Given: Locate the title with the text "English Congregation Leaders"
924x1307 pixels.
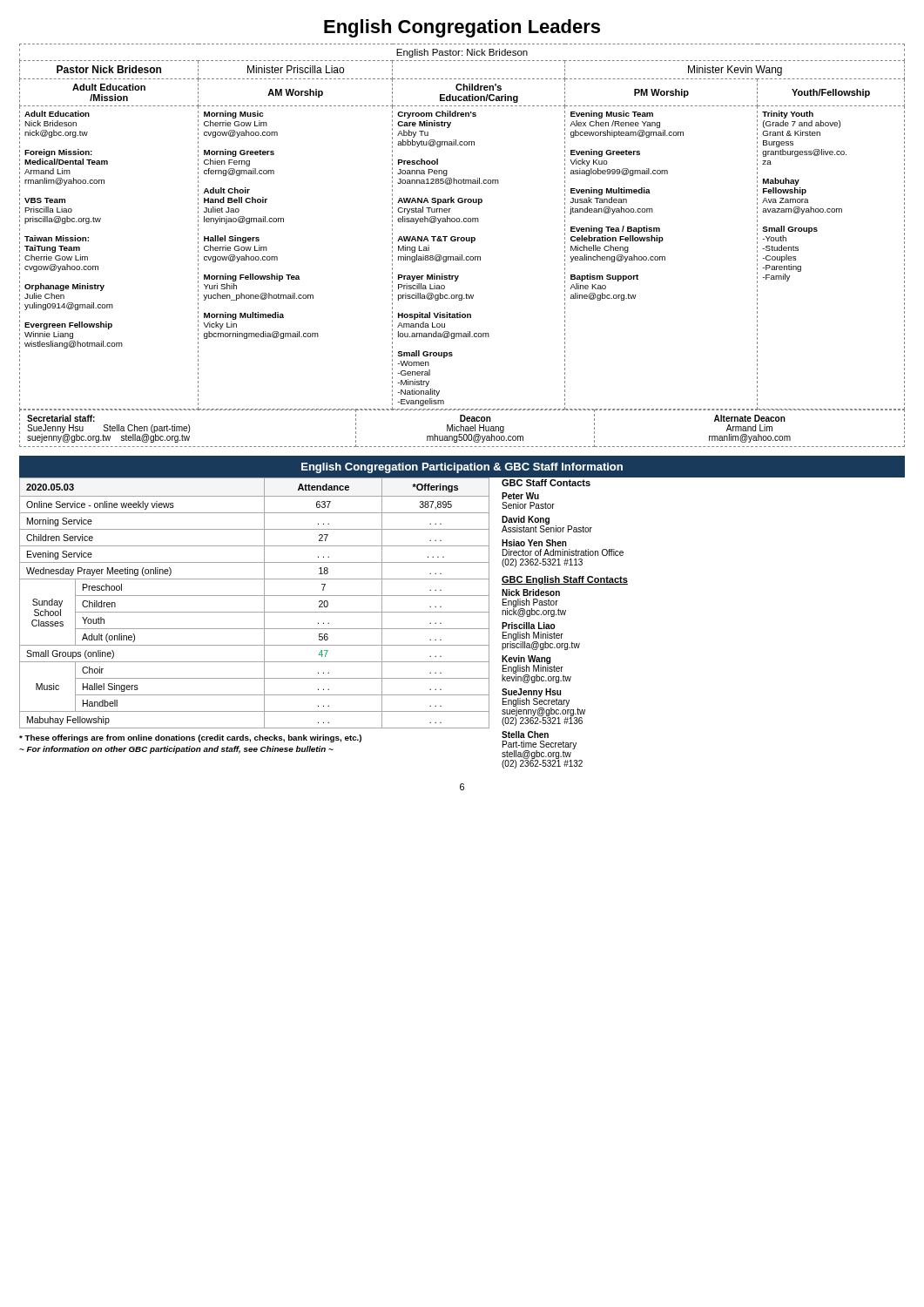Looking at the screenshot, I should [x=462, y=27].
